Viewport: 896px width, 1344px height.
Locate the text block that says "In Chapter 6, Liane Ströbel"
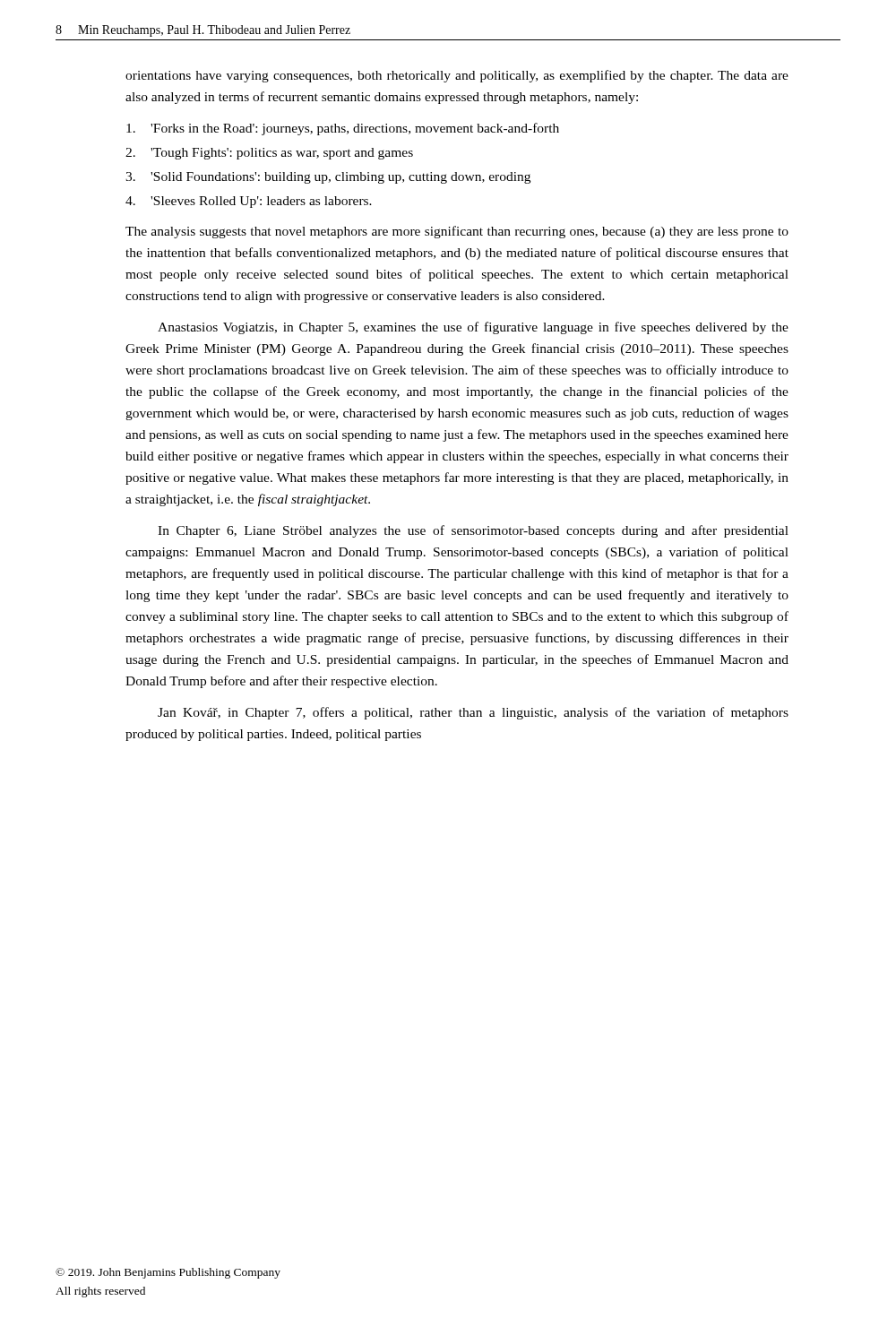457,606
